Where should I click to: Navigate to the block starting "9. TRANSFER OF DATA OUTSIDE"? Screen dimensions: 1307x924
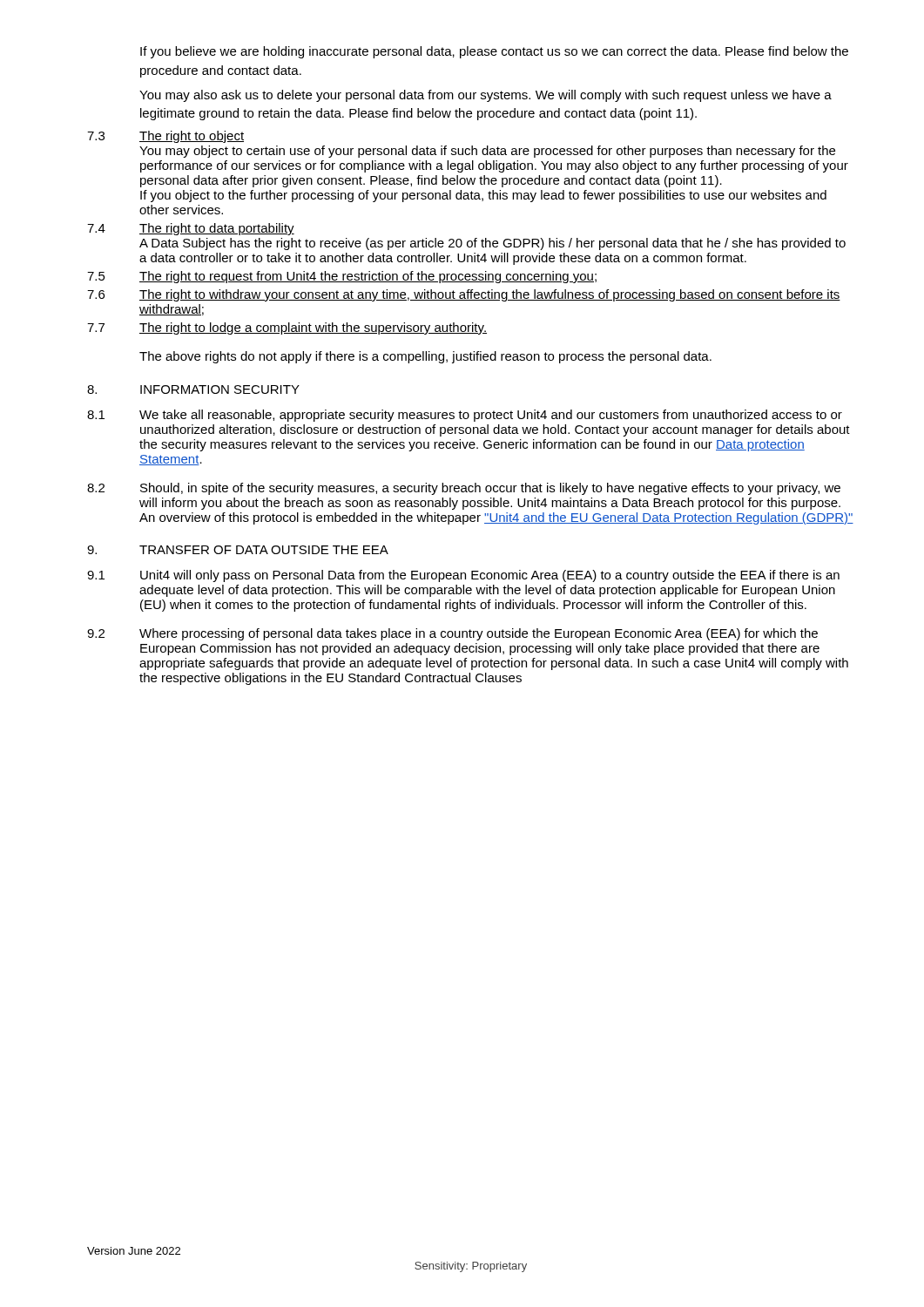click(x=238, y=549)
